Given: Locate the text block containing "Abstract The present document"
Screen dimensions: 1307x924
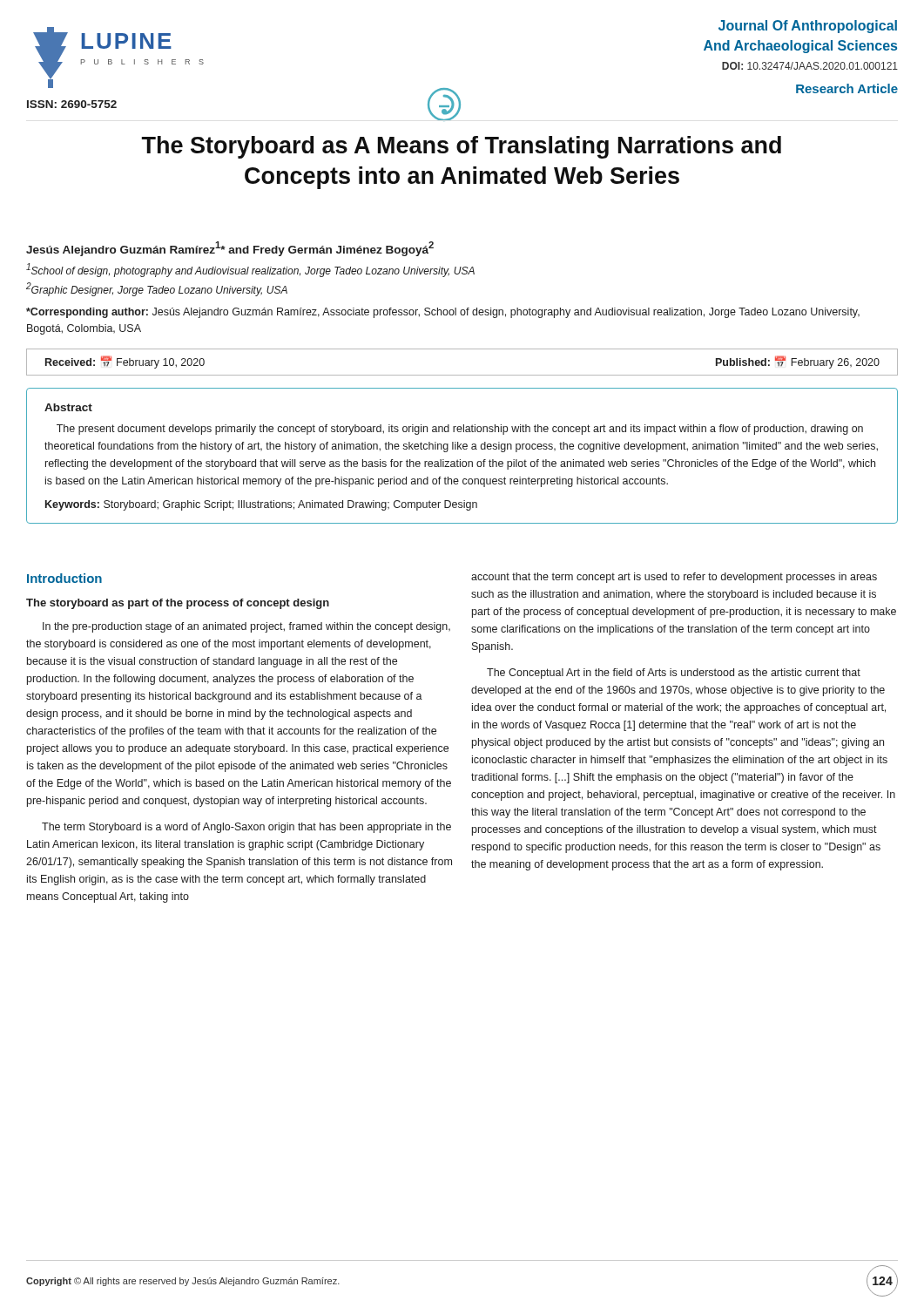Looking at the screenshot, I should coord(462,456).
